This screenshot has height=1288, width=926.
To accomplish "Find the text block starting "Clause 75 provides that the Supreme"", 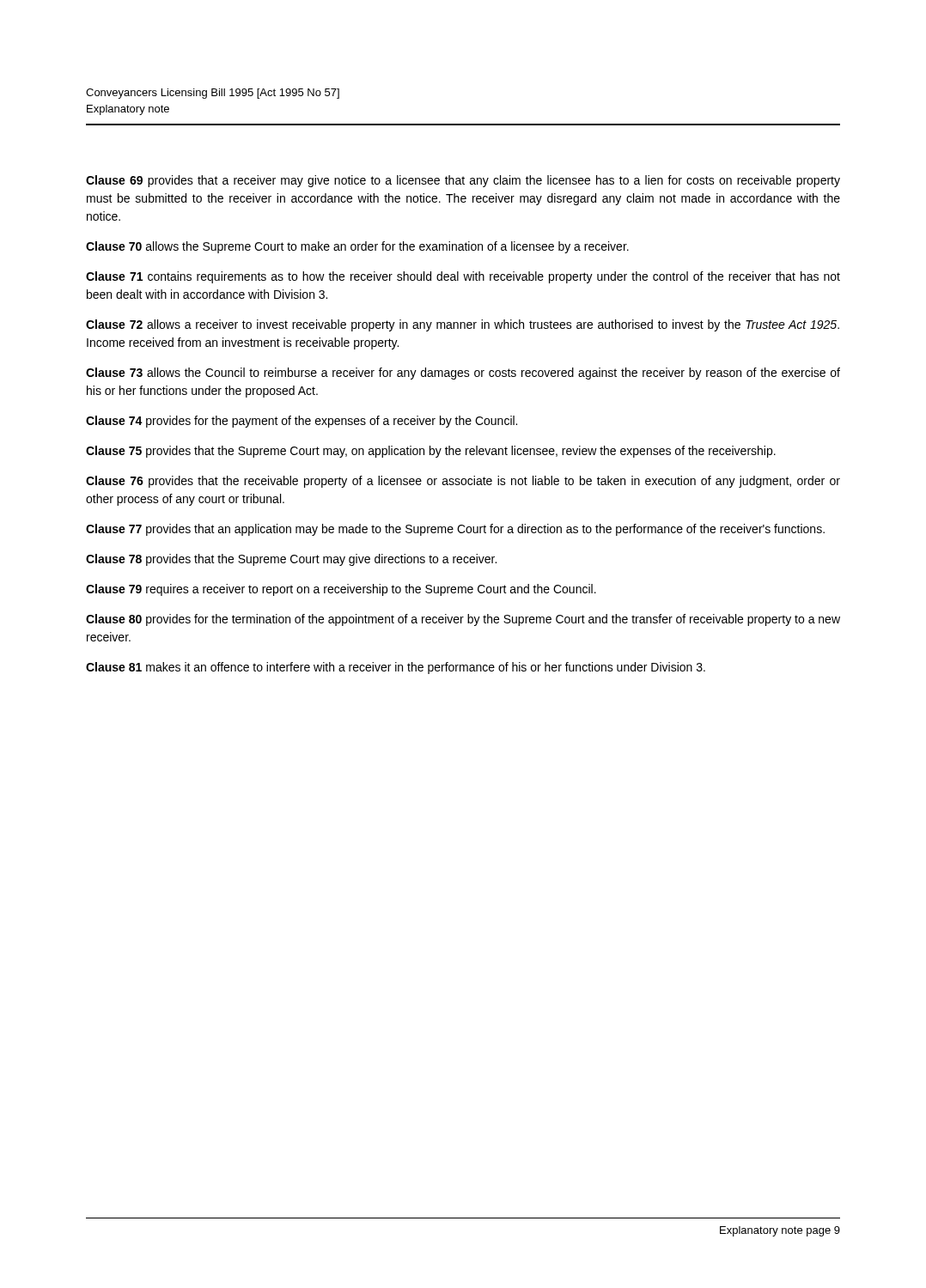I will 431,451.
